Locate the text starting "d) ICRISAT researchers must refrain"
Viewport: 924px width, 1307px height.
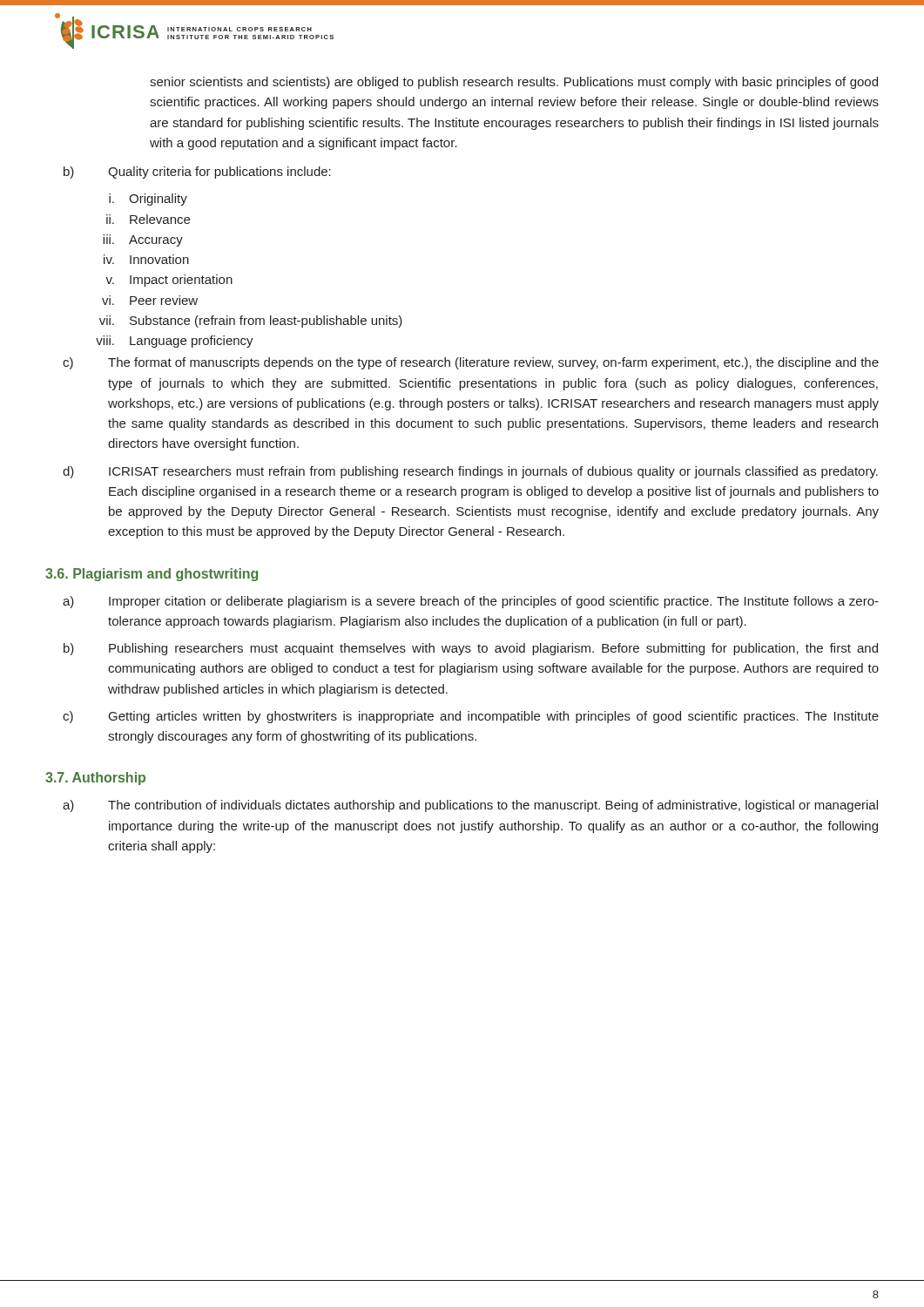point(462,501)
